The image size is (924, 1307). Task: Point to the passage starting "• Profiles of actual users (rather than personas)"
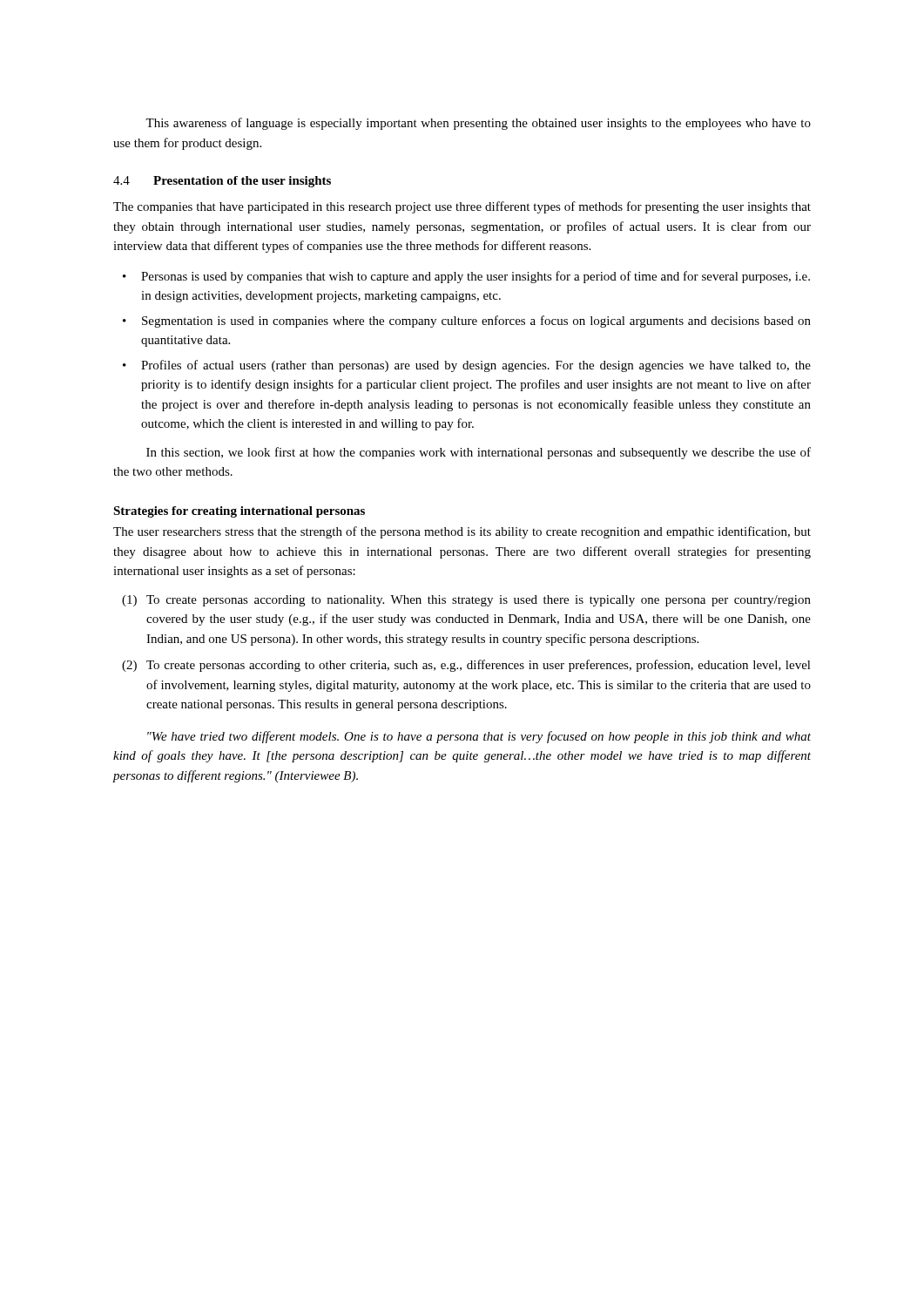point(466,394)
